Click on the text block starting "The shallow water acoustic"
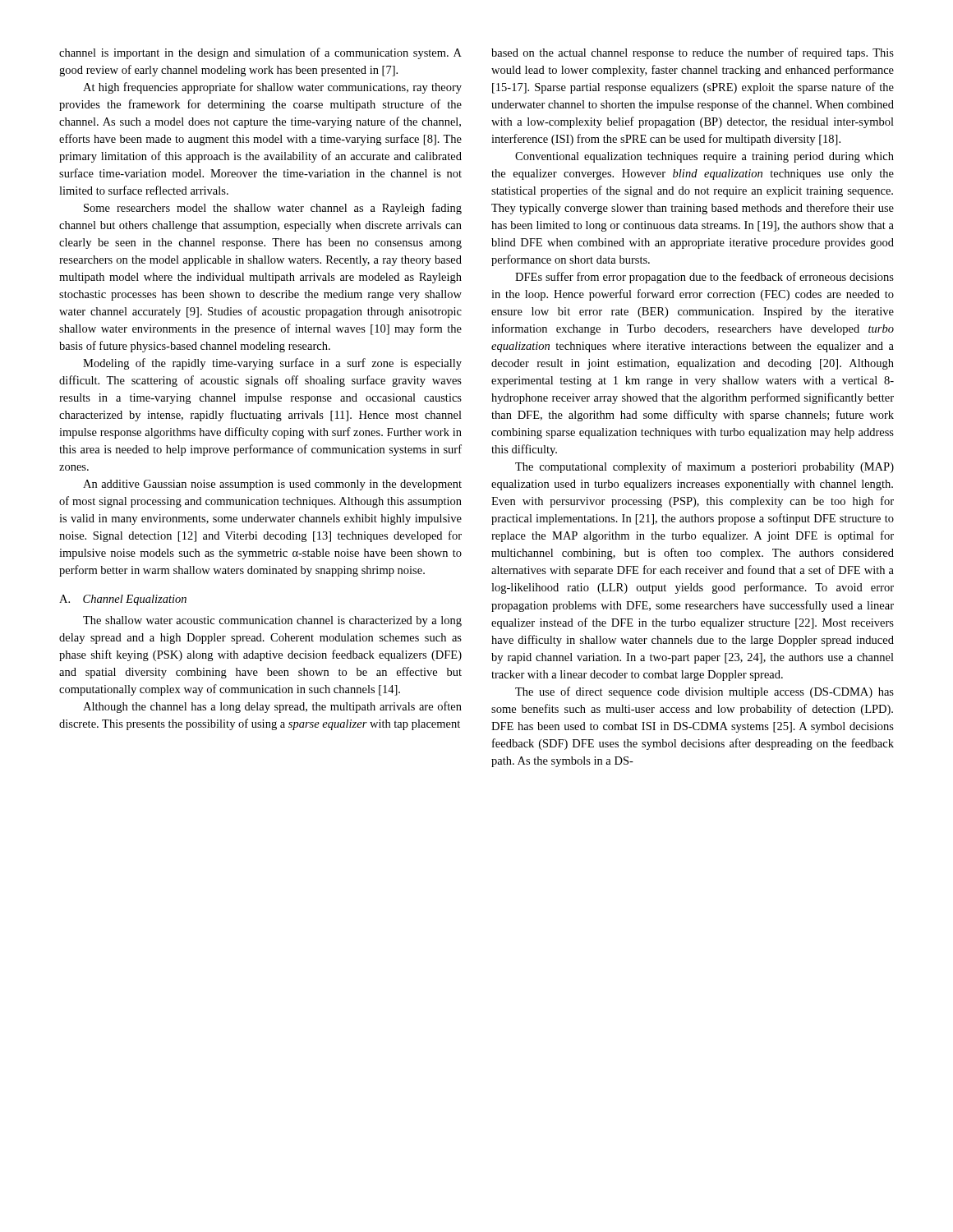 click(260, 655)
